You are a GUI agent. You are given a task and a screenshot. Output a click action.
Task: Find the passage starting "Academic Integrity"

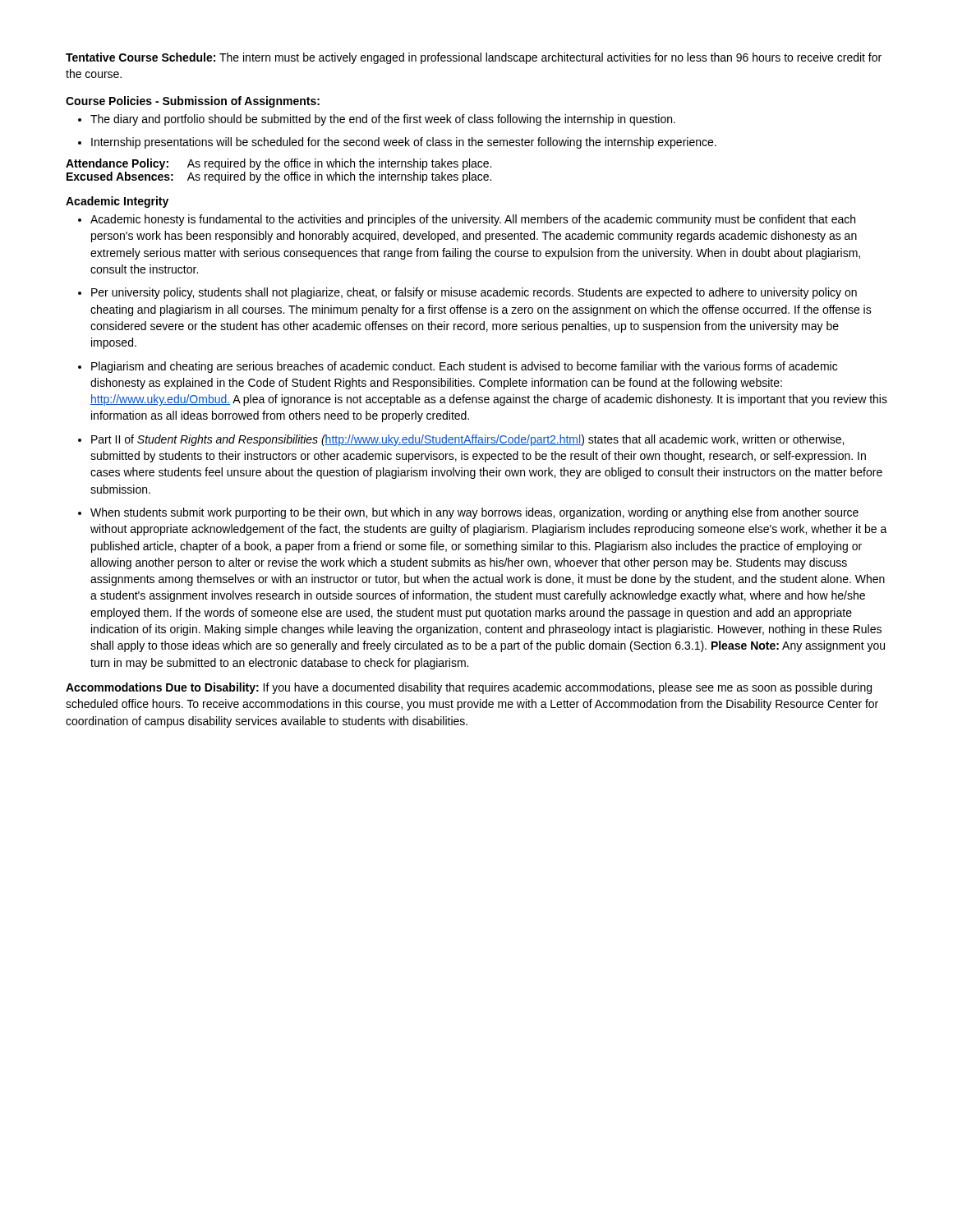tap(117, 201)
